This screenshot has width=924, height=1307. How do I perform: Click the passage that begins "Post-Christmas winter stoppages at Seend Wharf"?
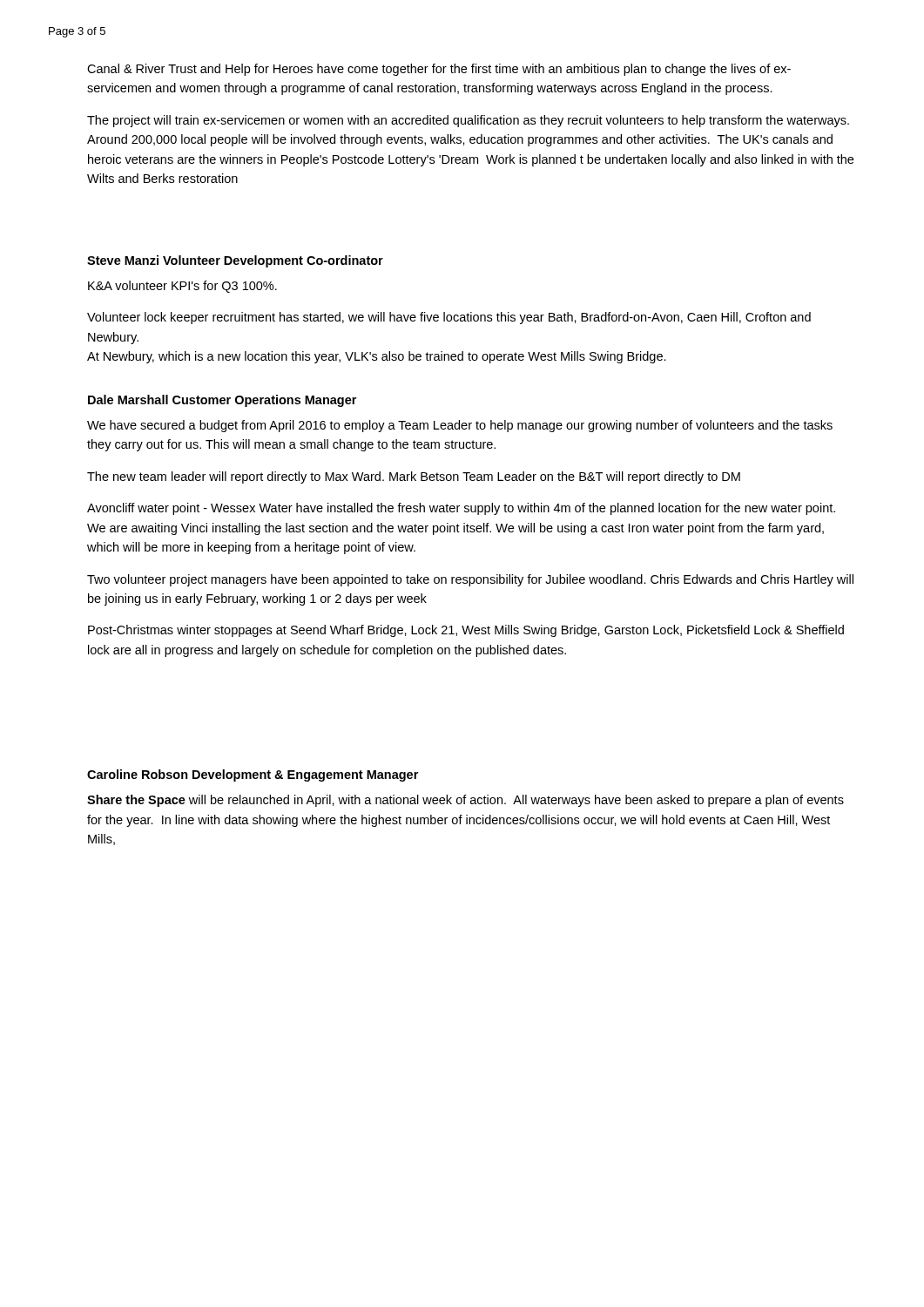pos(466,640)
